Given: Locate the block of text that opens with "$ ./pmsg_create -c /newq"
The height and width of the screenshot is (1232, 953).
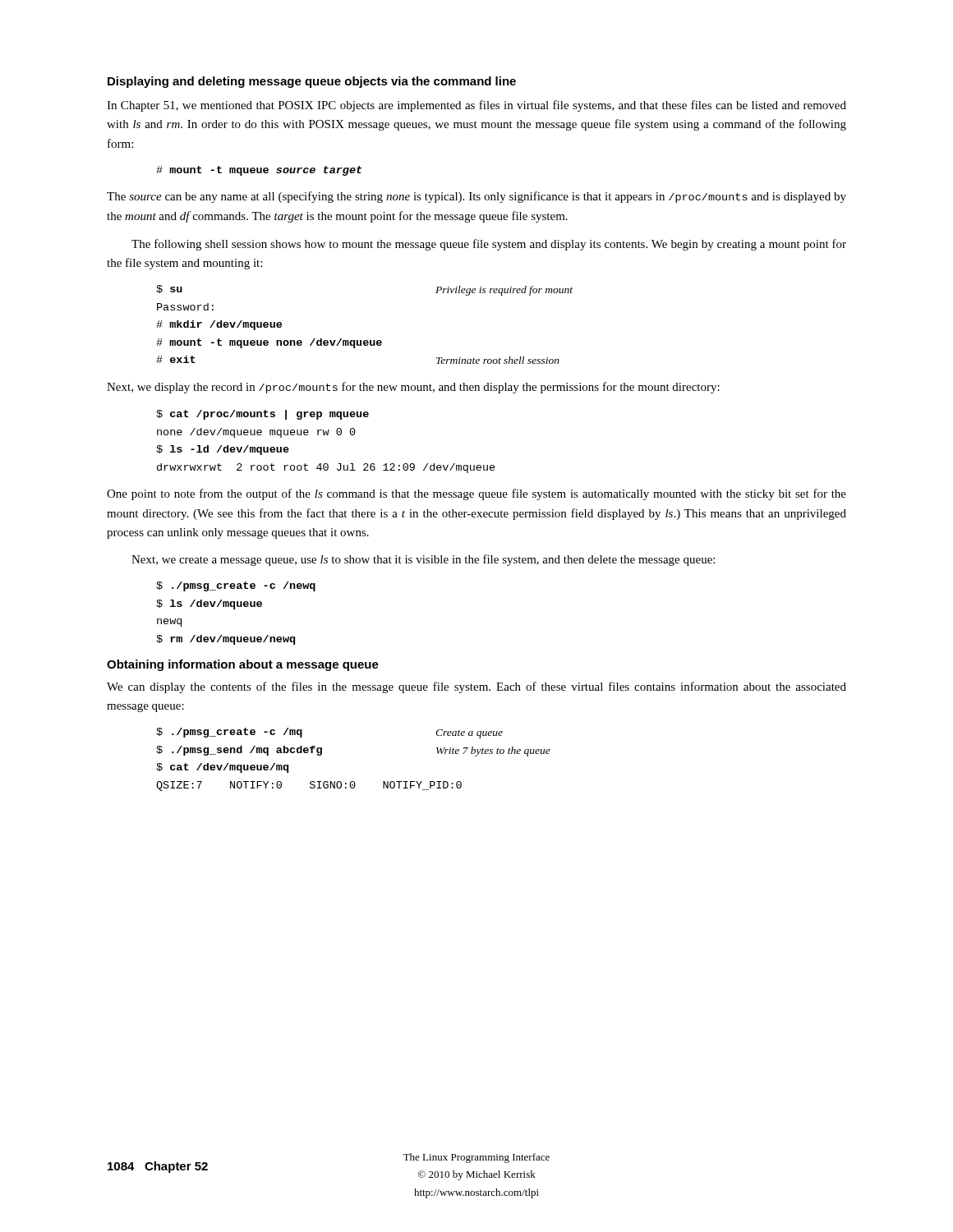Looking at the screenshot, I should pos(236,613).
